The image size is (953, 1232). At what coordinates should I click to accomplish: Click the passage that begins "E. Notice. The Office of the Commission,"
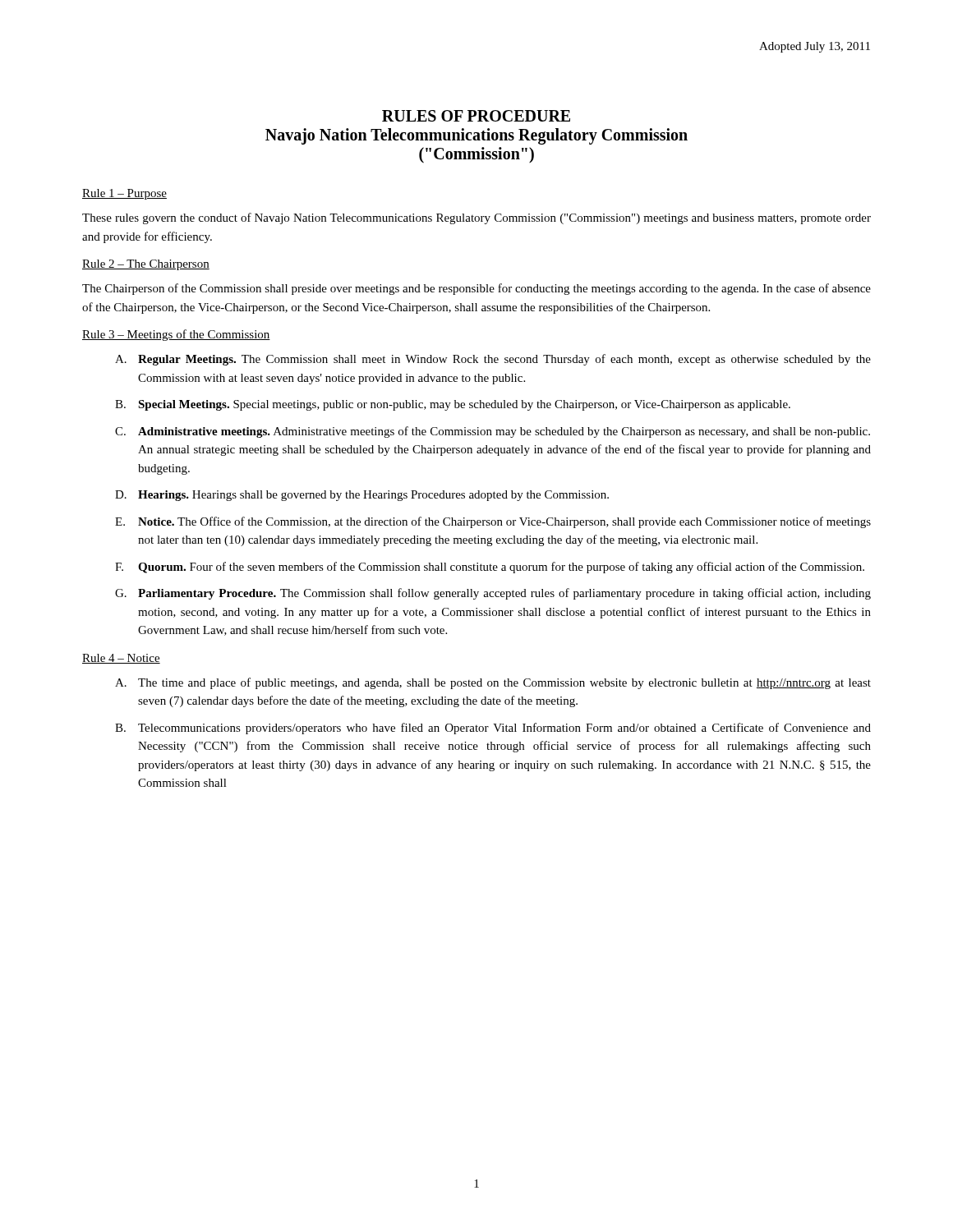coord(493,531)
